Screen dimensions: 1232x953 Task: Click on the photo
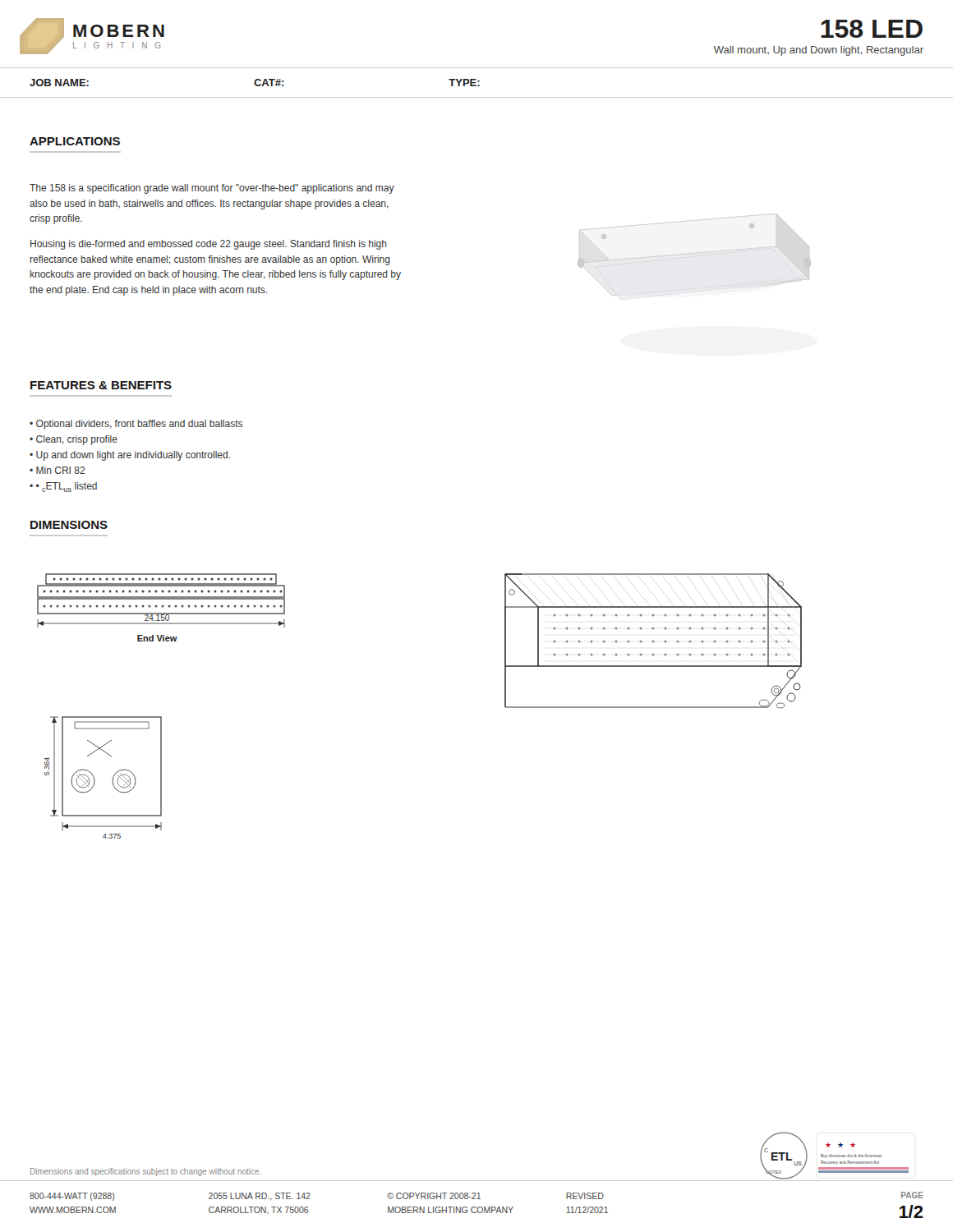click(678, 271)
